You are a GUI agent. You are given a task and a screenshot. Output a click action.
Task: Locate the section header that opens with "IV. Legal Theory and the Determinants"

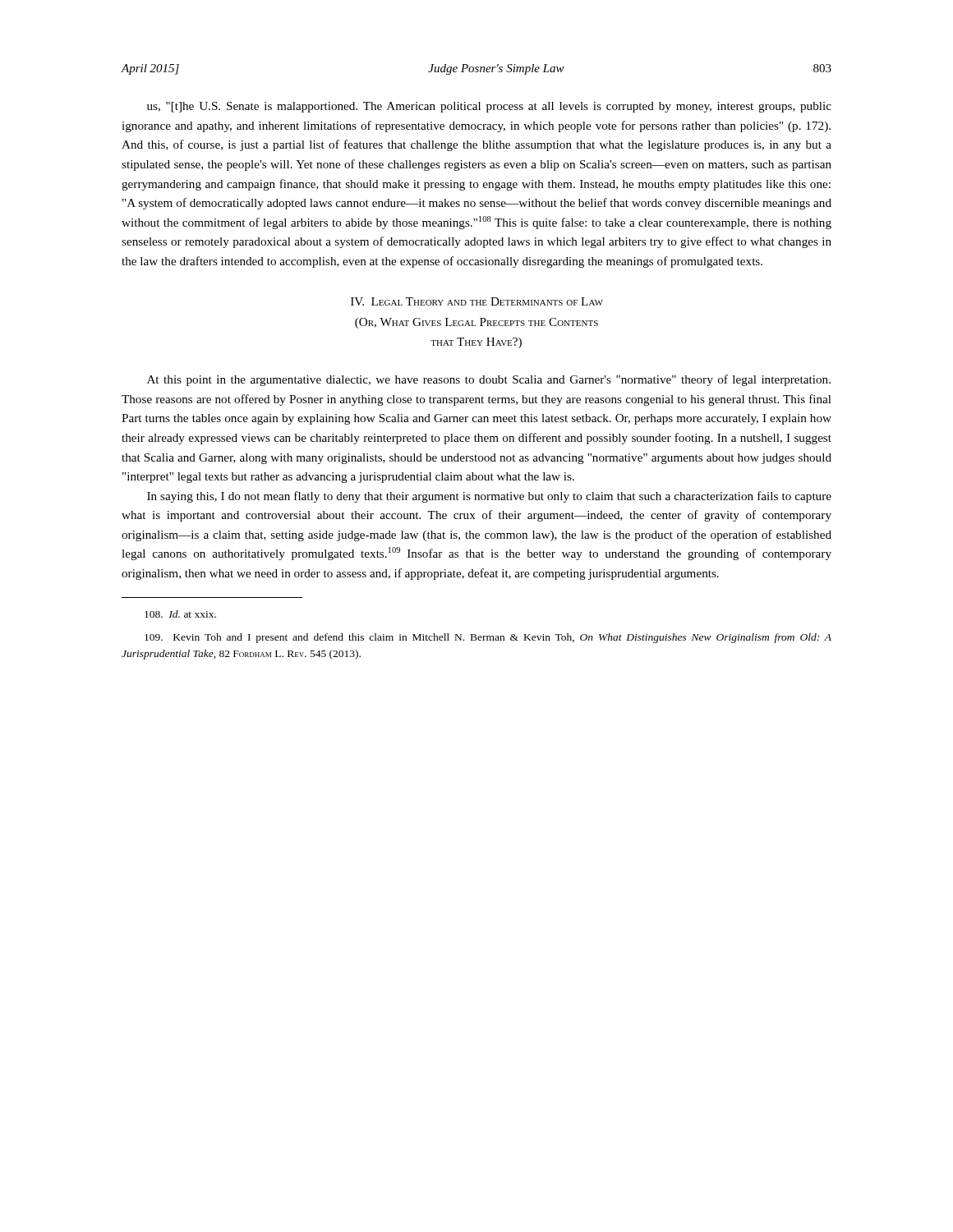[x=476, y=322]
